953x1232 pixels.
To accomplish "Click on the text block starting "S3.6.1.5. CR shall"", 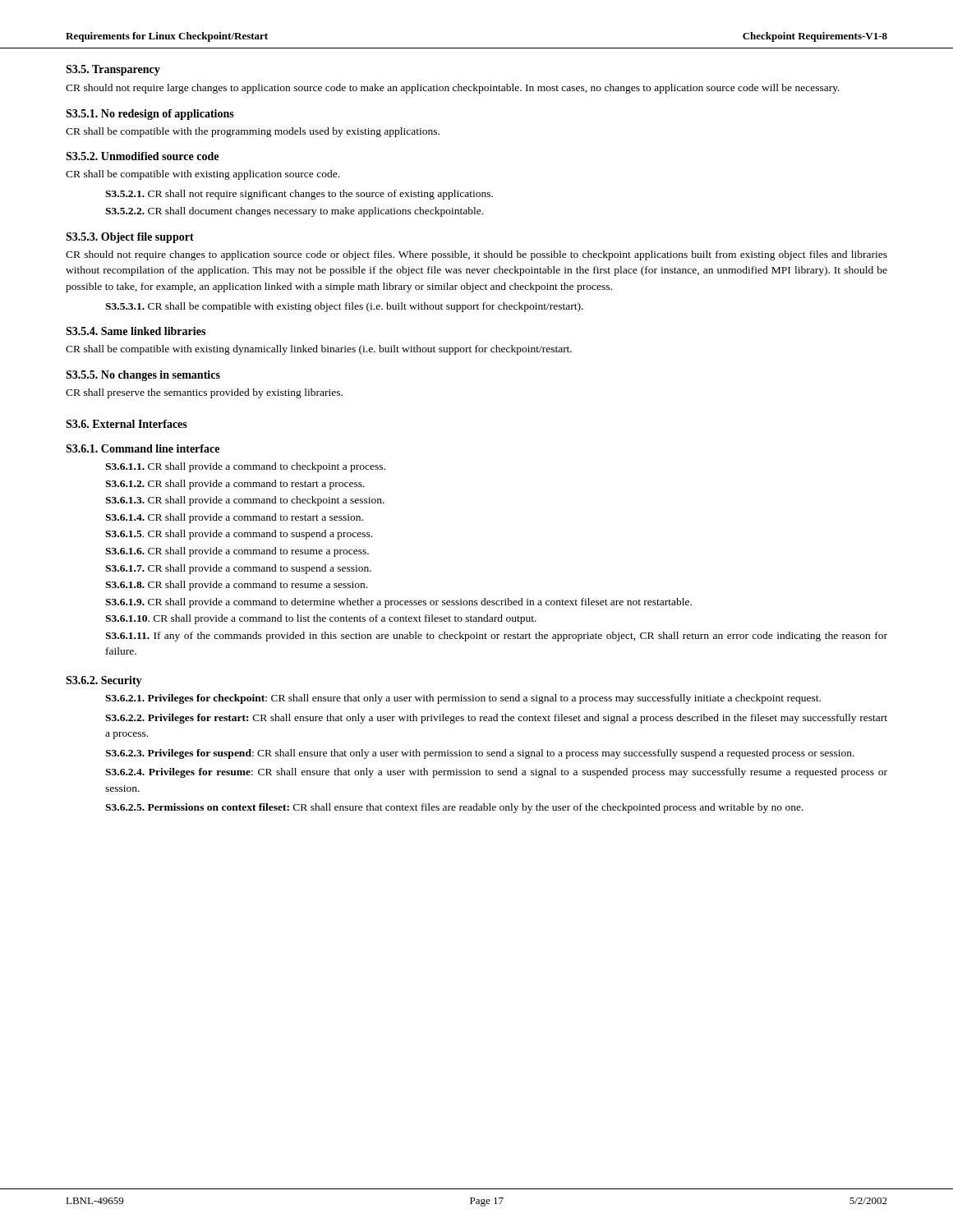I will tap(239, 534).
